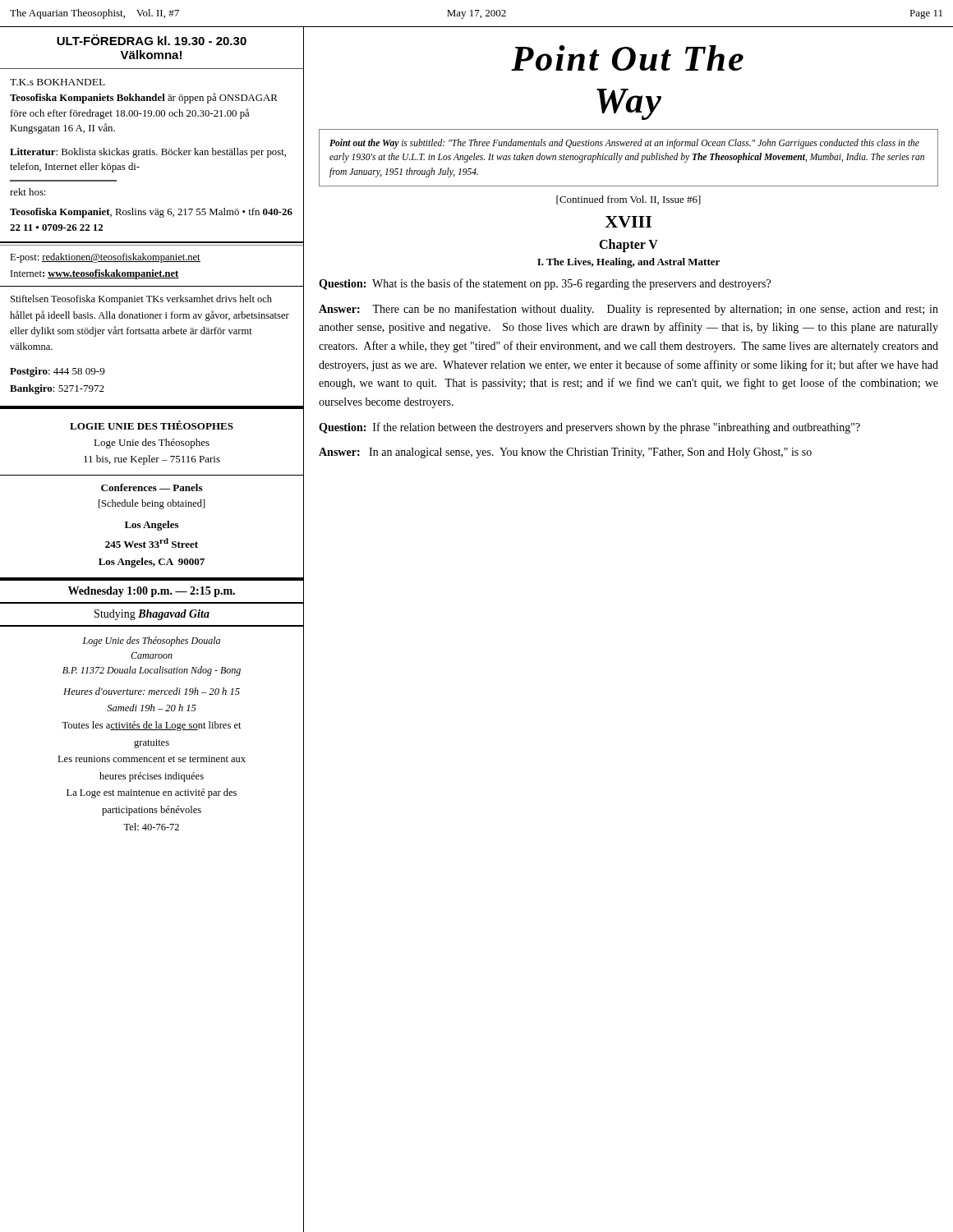Find the section header with the text "LOGIE UNIE DES THÉOSOPHES Loge Unie"
This screenshot has height=1232, width=953.
(x=152, y=442)
